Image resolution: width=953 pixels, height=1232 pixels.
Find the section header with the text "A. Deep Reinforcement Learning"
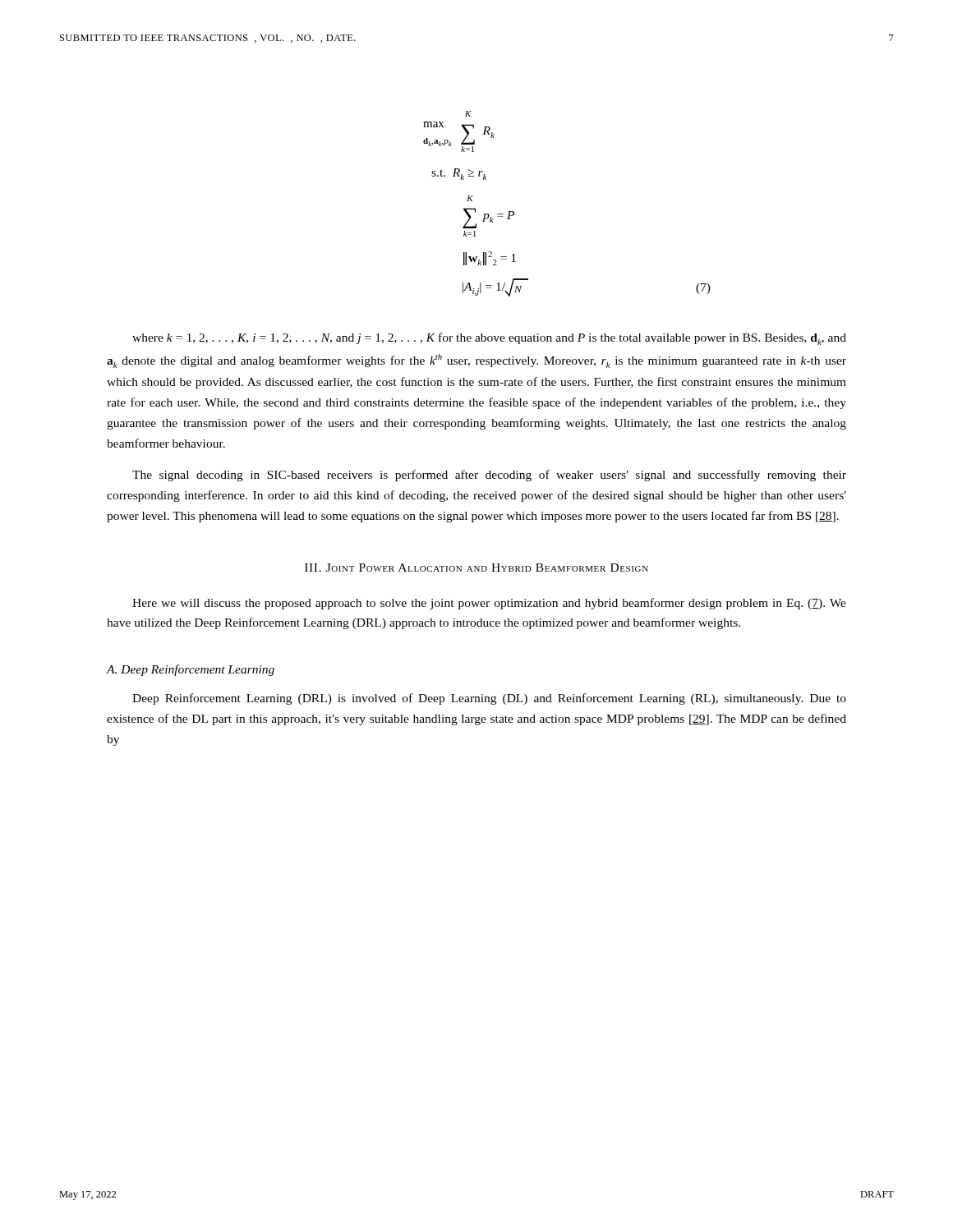(x=191, y=669)
